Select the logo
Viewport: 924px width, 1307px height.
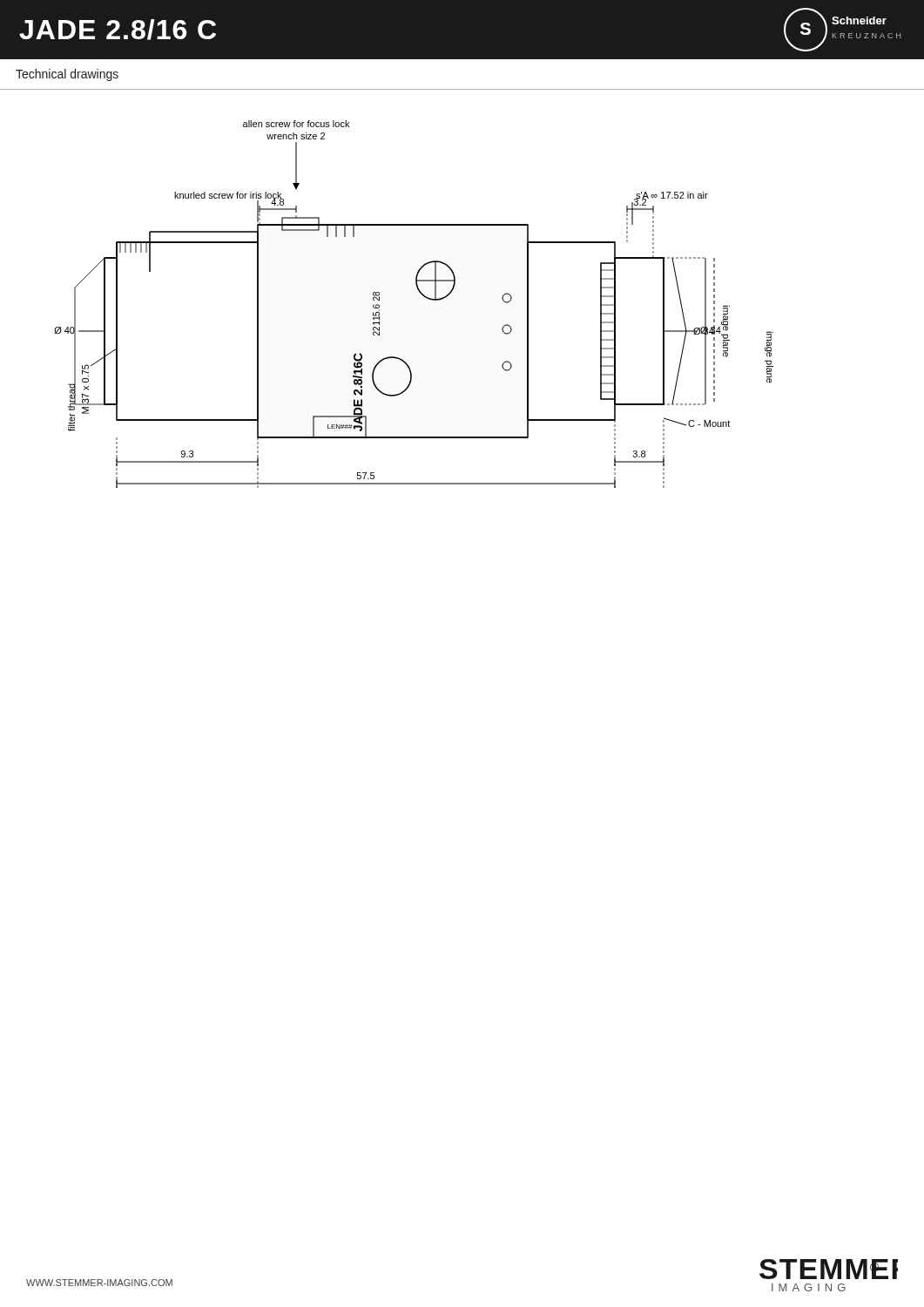828,1271
